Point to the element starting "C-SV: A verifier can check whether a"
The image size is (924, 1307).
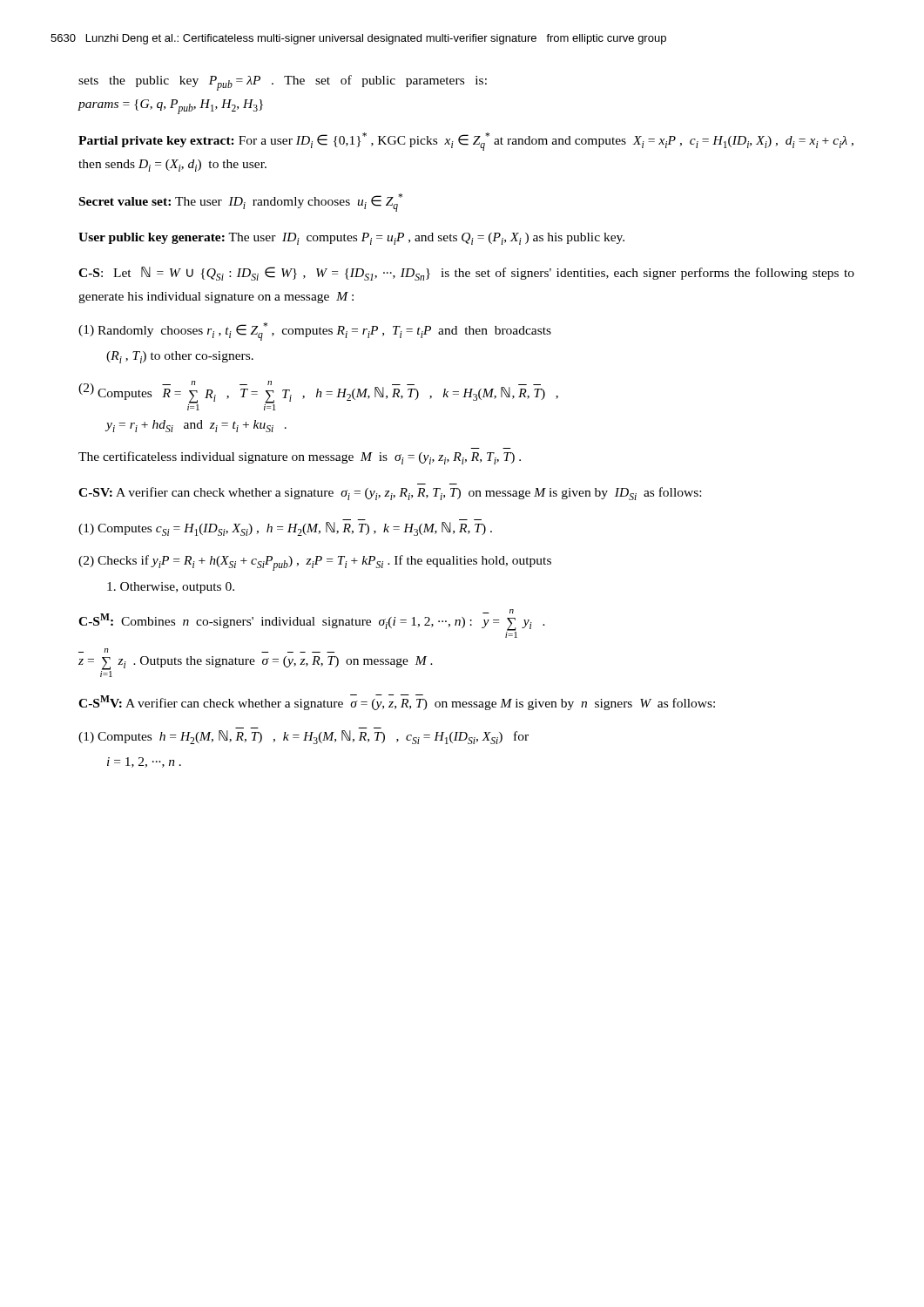tap(390, 494)
